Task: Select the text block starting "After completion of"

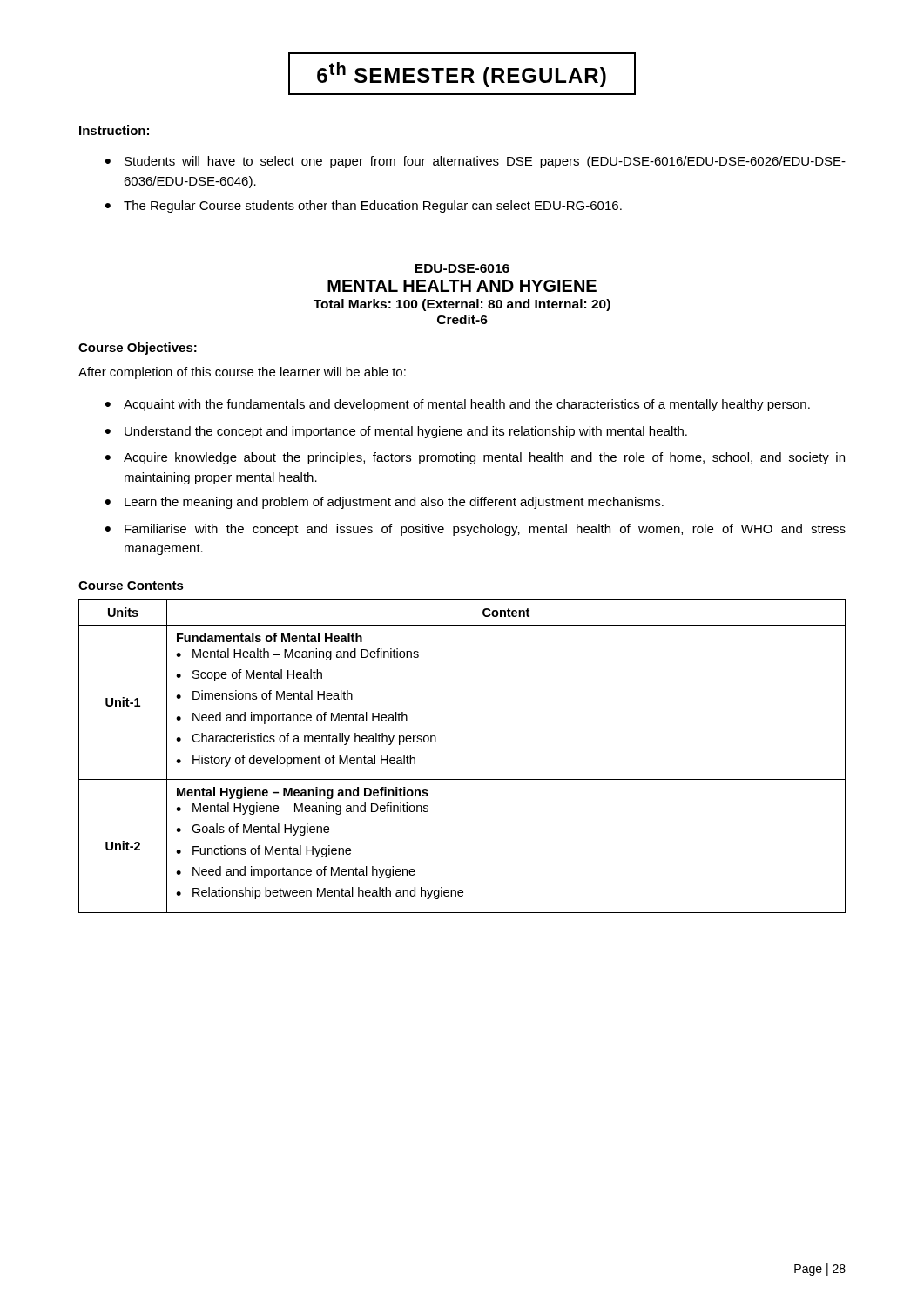Action: (242, 372)
